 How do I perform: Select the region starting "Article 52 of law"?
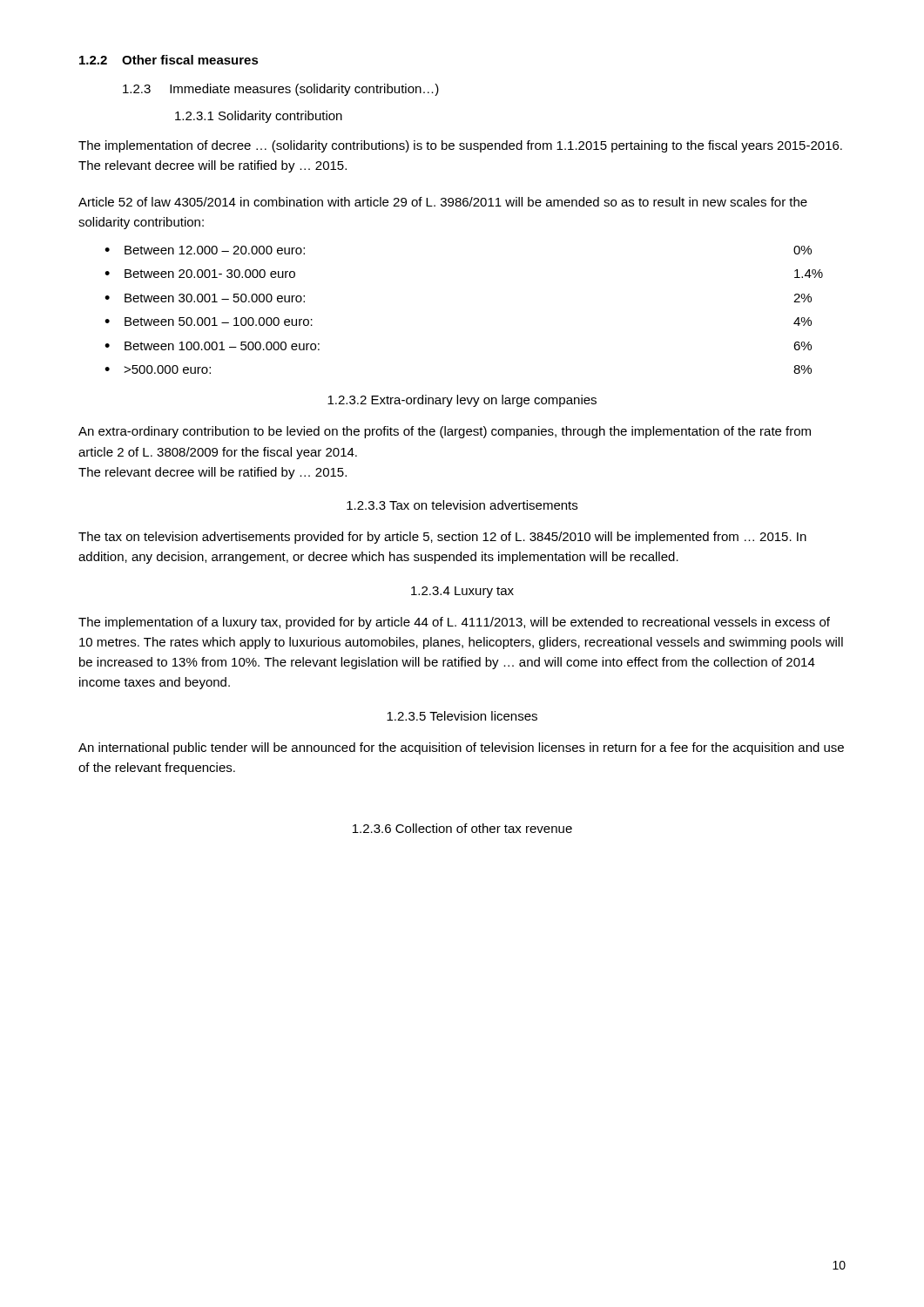coord(443,211)
